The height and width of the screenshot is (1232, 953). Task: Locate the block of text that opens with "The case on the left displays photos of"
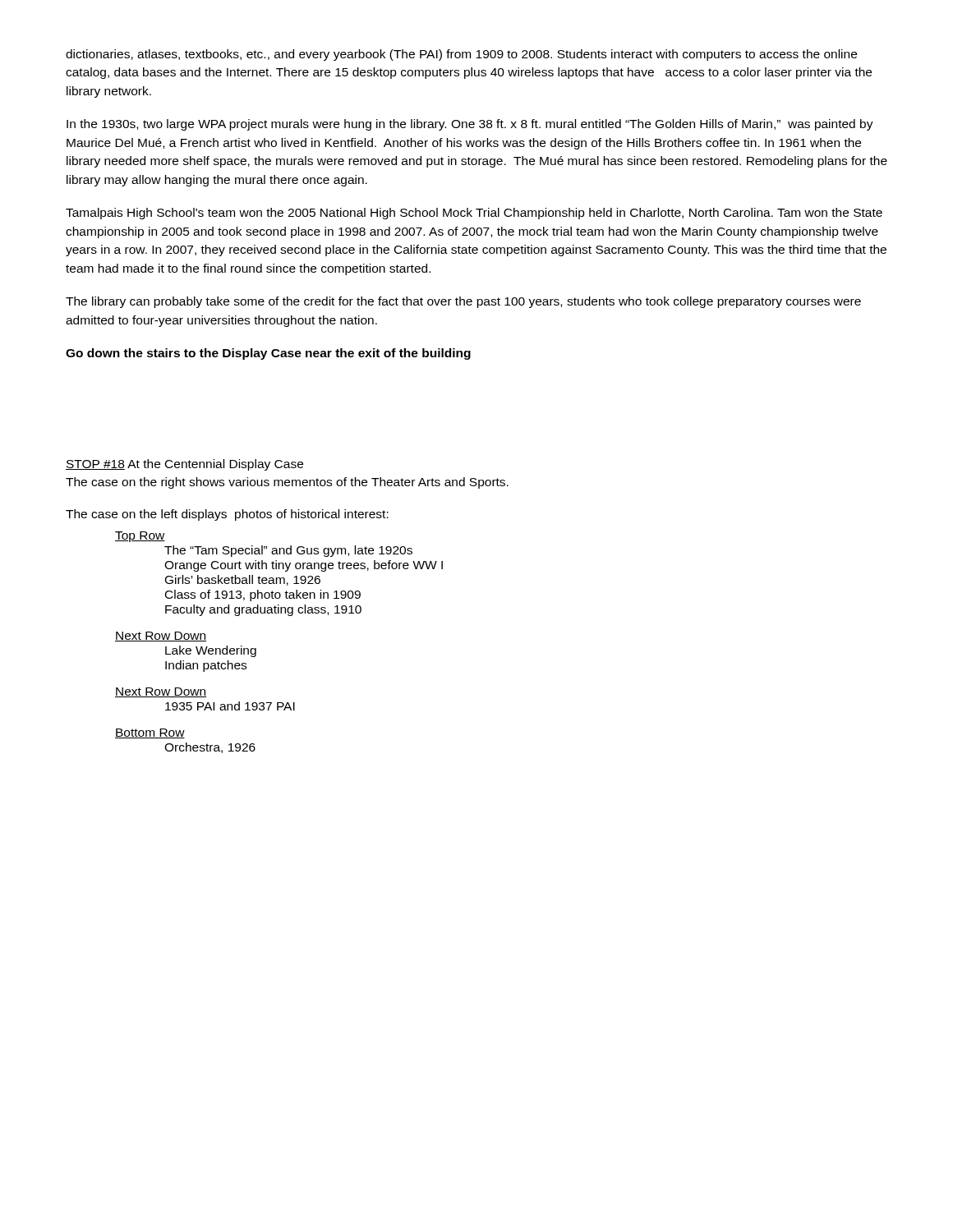[x=227, y=513]
